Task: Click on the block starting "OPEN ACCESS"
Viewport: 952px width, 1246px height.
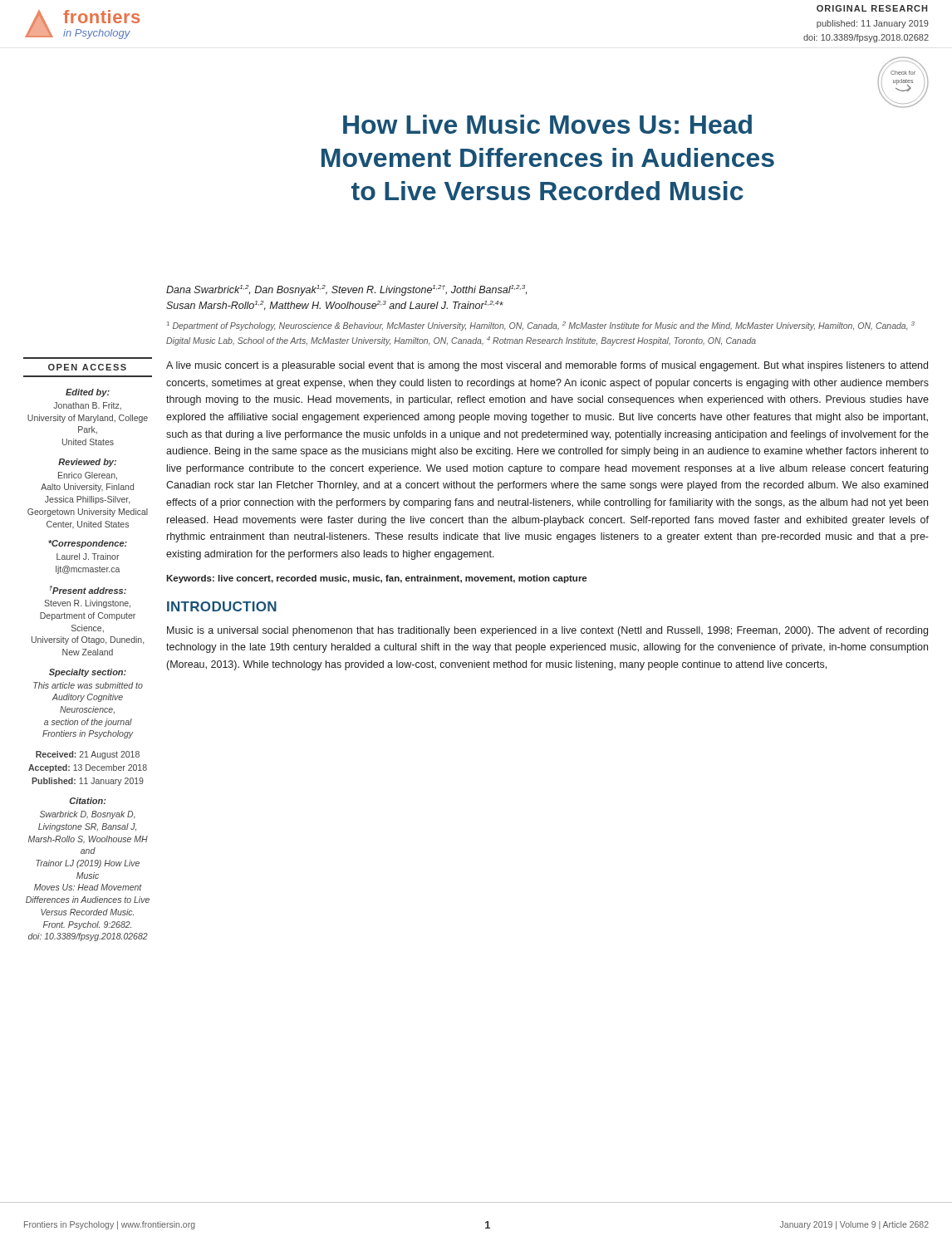Action: click(x=88, y=367)
